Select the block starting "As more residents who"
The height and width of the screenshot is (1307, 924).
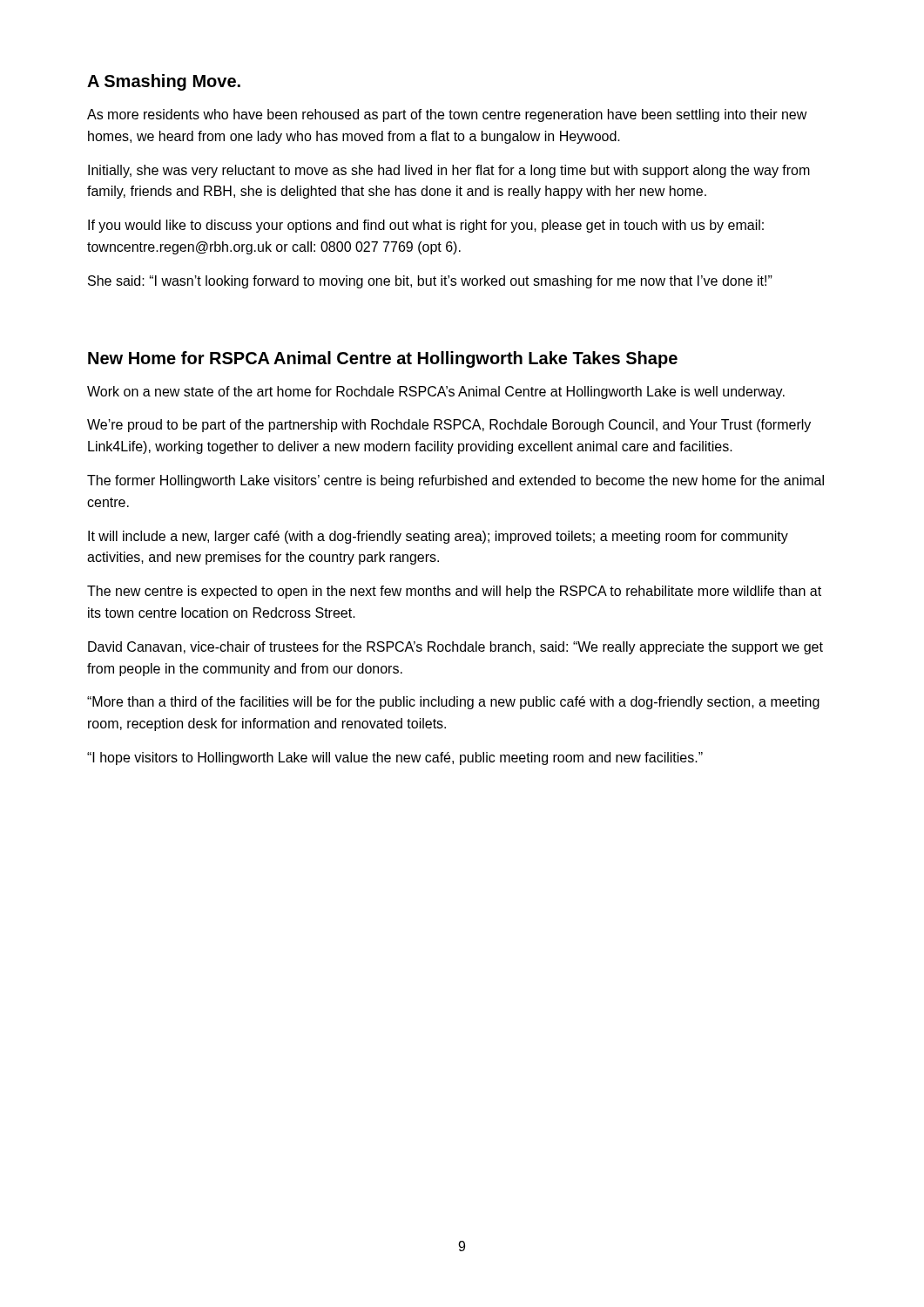point(462,126)
